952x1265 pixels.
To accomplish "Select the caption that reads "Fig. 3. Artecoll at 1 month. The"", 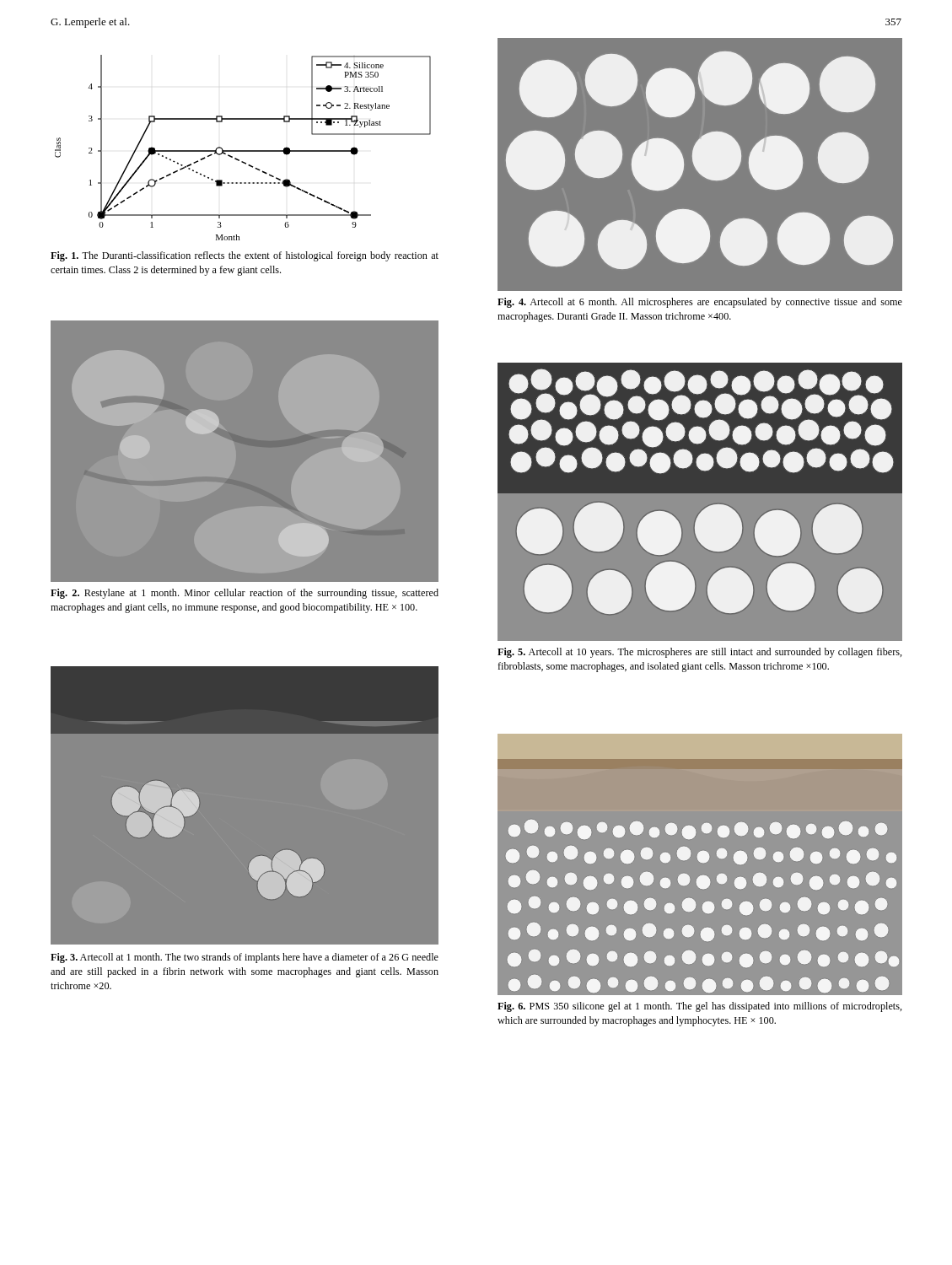I will [x=245, y=972].
